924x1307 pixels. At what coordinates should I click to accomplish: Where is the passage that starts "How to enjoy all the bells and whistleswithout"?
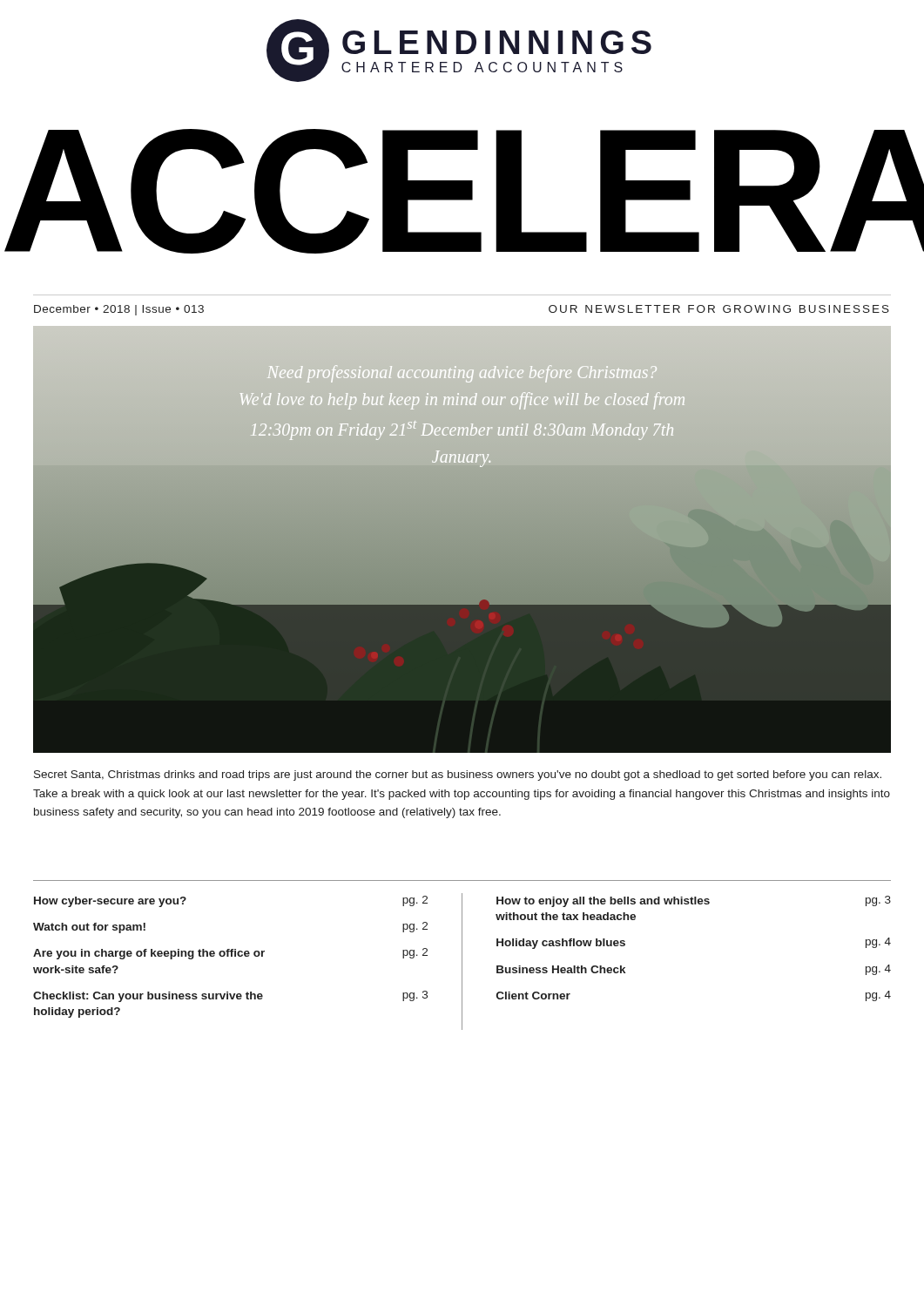tap(603, 908)
